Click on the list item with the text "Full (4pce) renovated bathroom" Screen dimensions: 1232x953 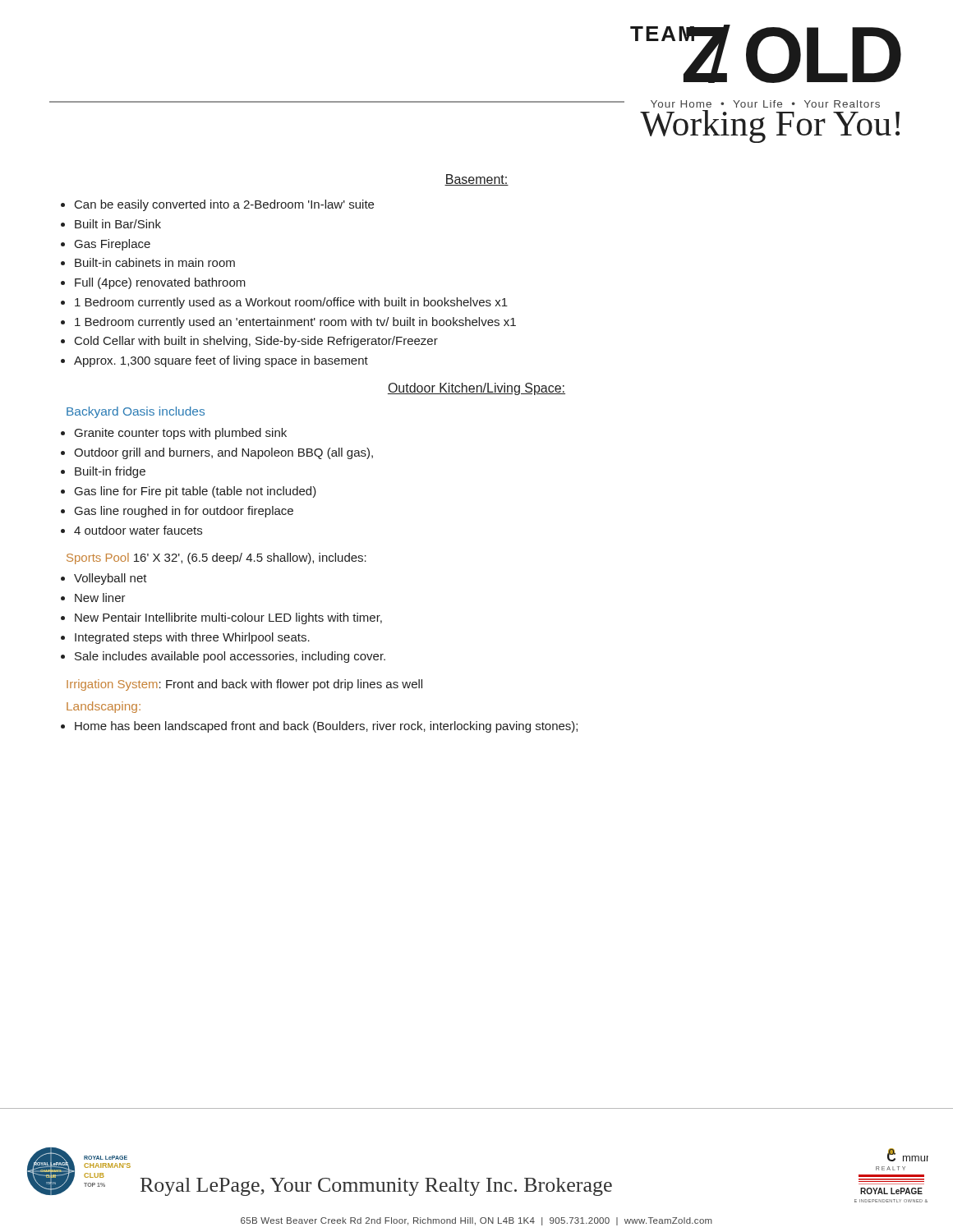point(153,283)
